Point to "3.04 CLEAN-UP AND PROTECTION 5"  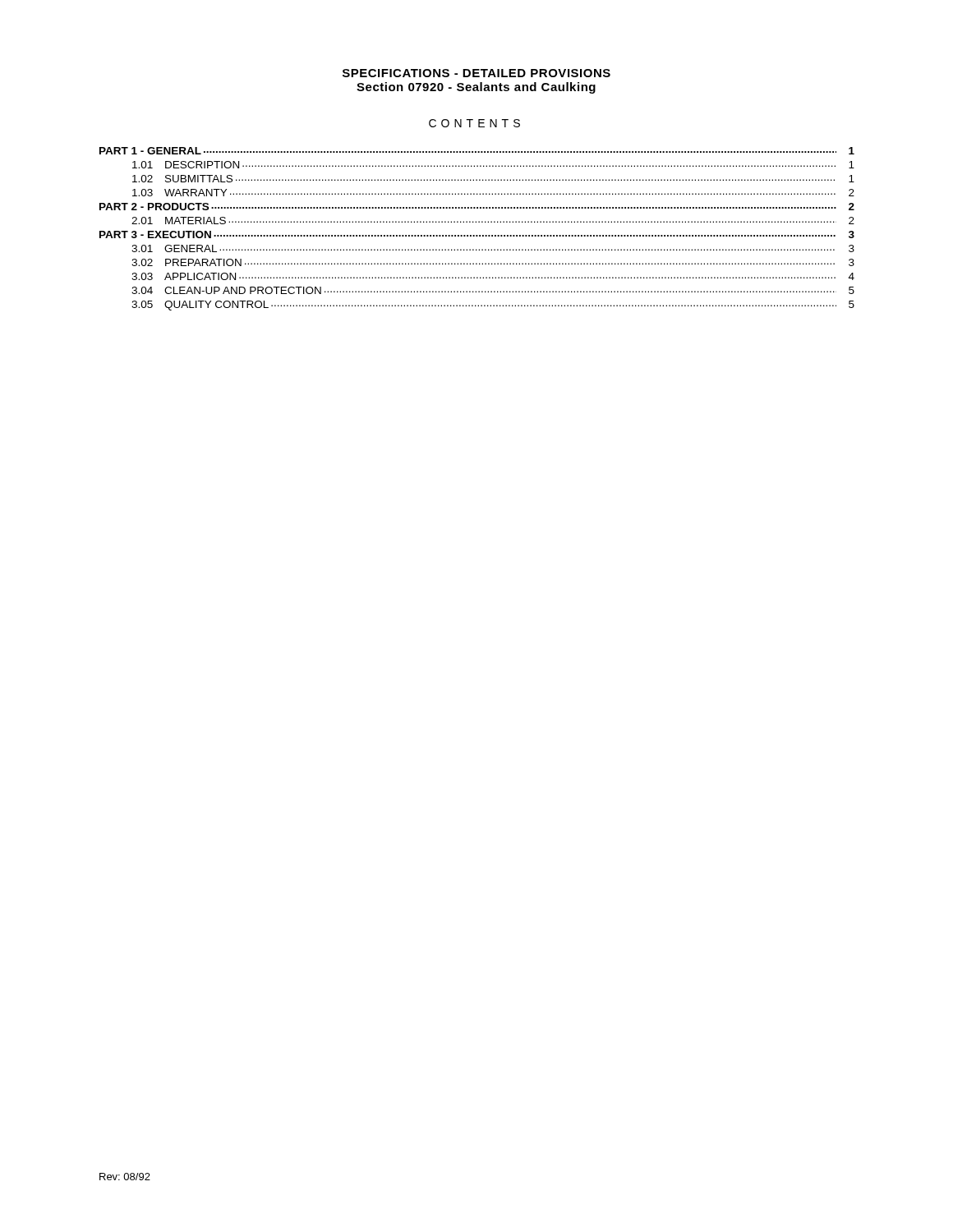493,290
